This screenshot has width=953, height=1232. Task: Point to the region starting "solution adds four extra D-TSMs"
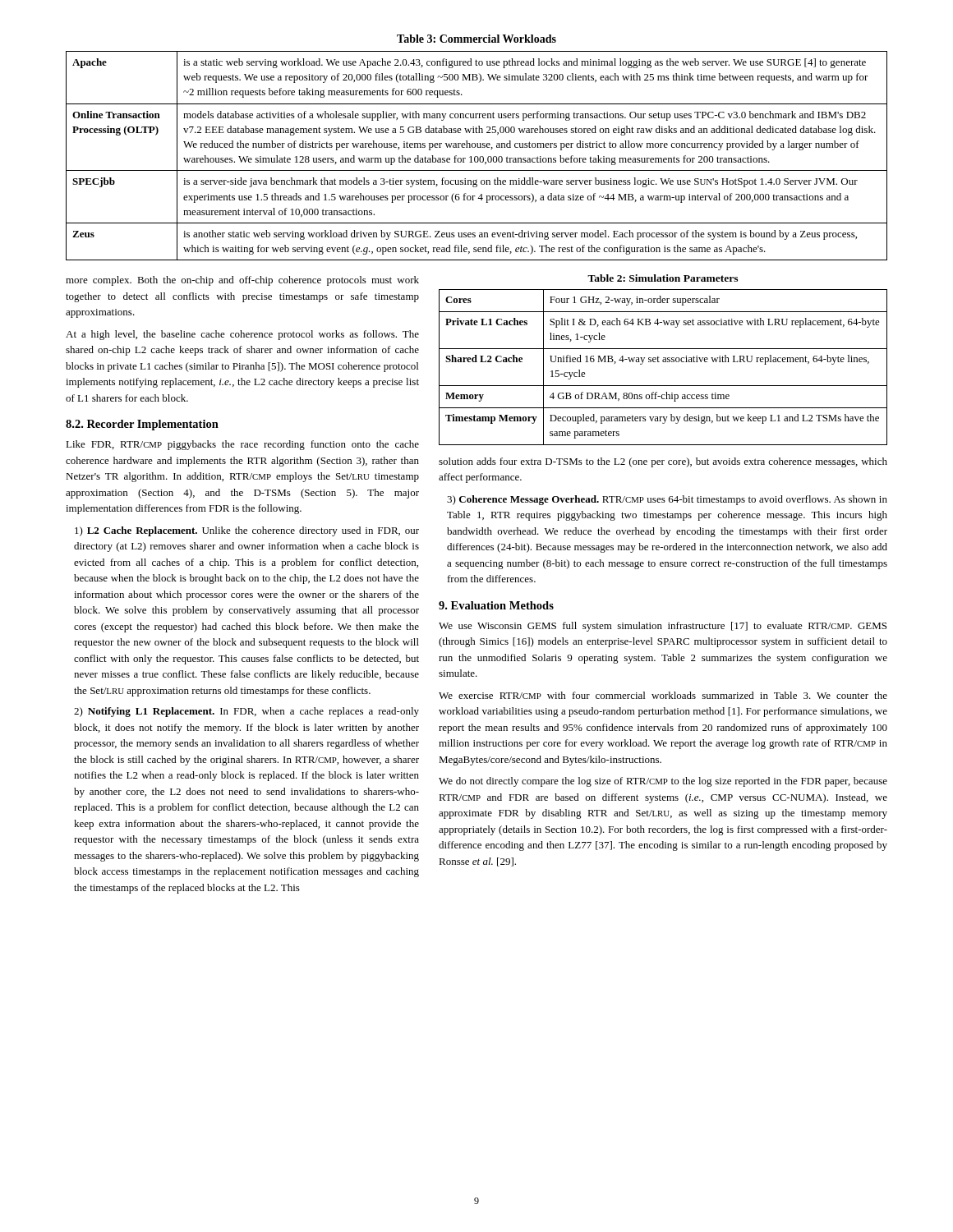click(x=663, y=469)
